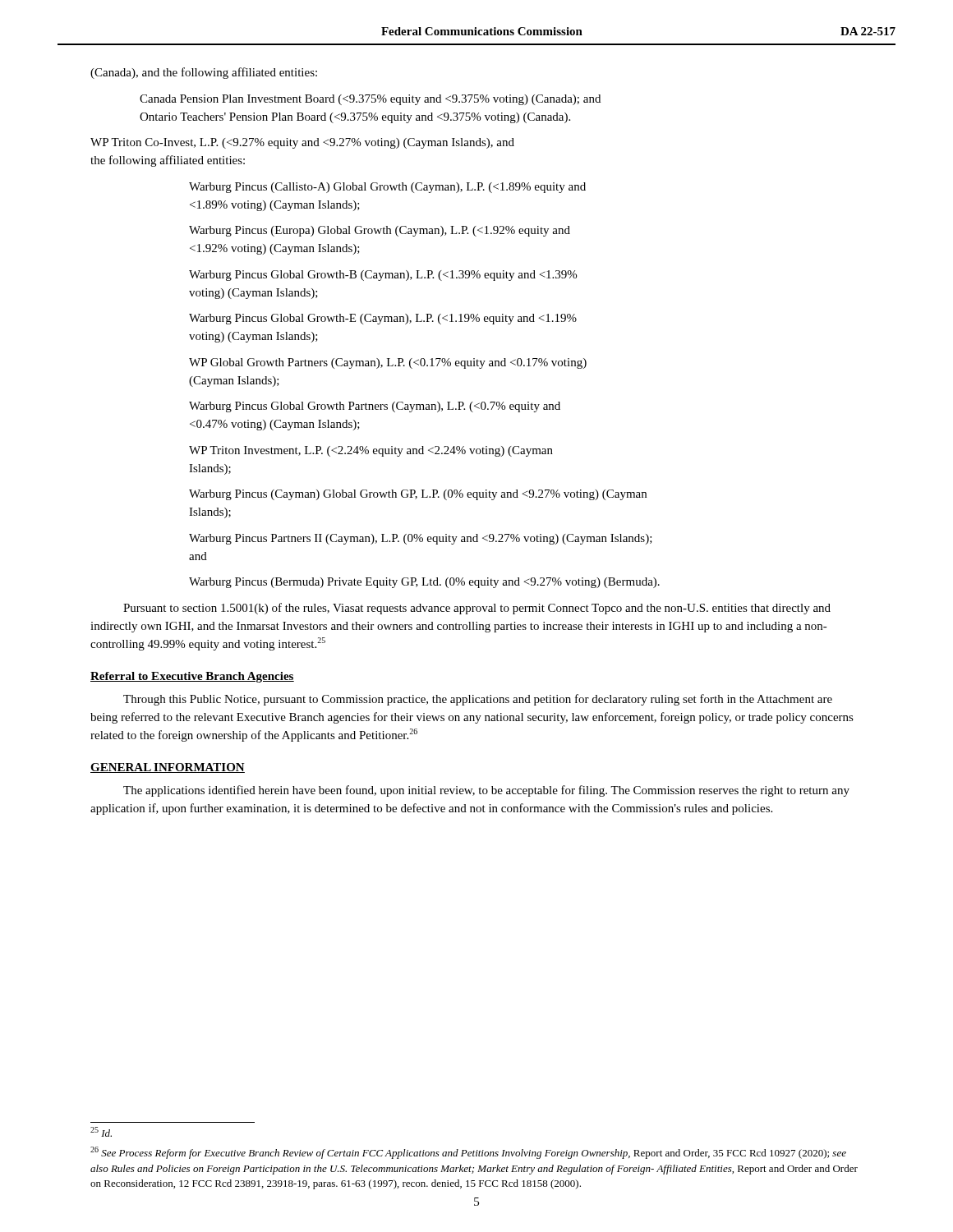Image resolution: width=953 pixels, height=1232 pixels.
Task: Click where it says "GENERAL INFORMATION"
Action: (167, 767)
